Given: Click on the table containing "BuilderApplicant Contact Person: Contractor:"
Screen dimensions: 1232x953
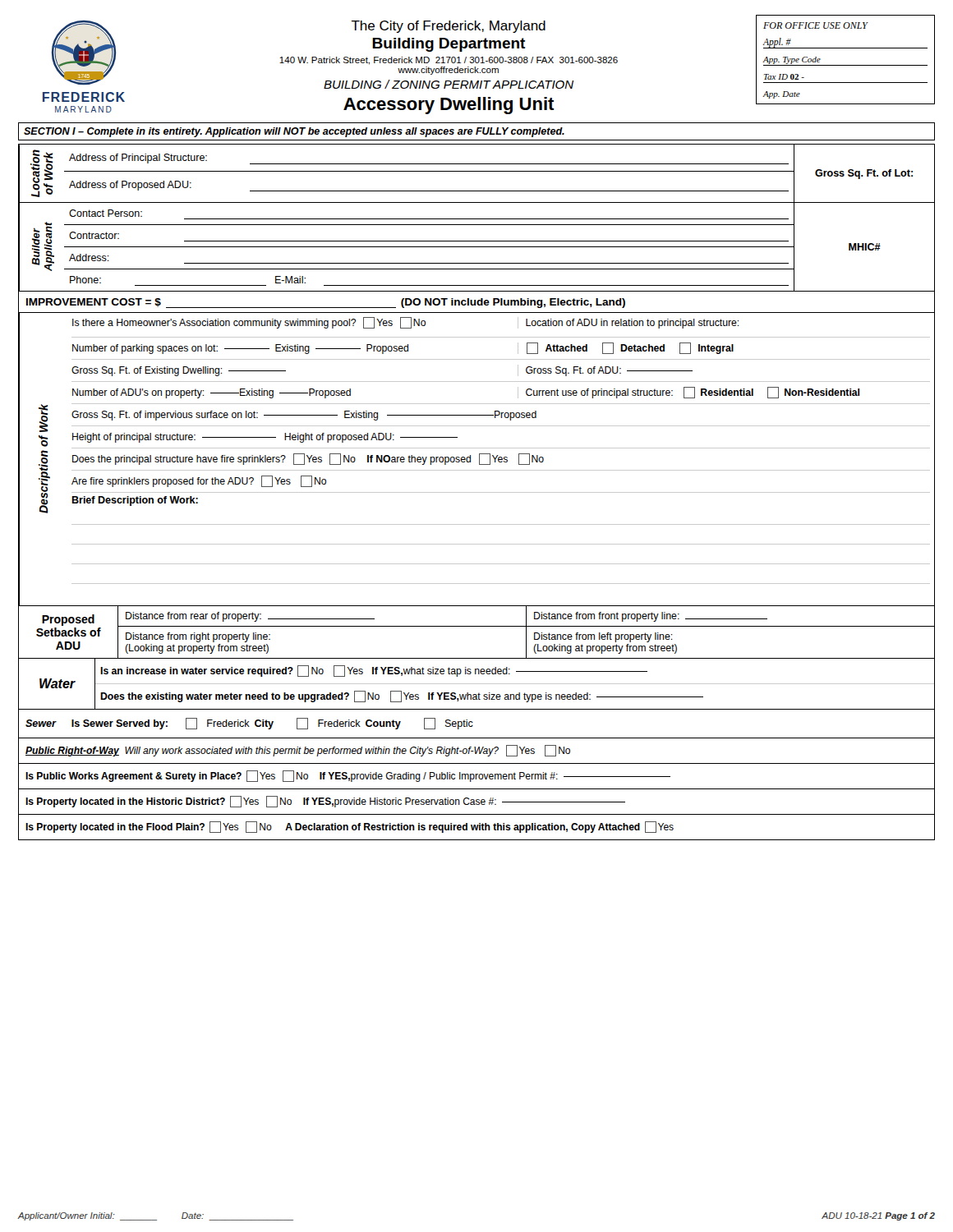Looking at the screenshot, I should [x=476, y=248].
